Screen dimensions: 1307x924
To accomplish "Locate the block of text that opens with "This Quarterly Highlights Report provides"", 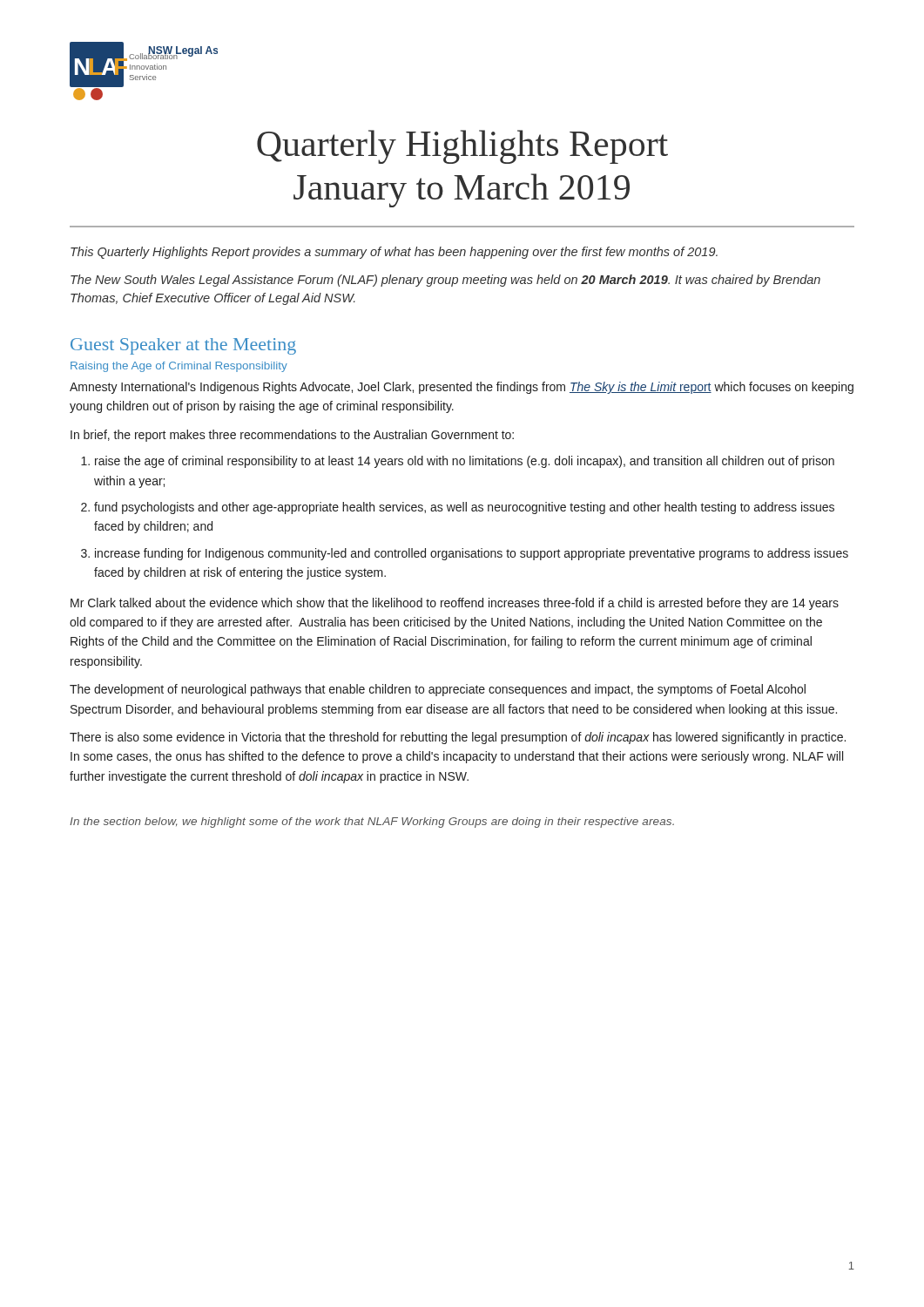I will click(x=462, y=276).
